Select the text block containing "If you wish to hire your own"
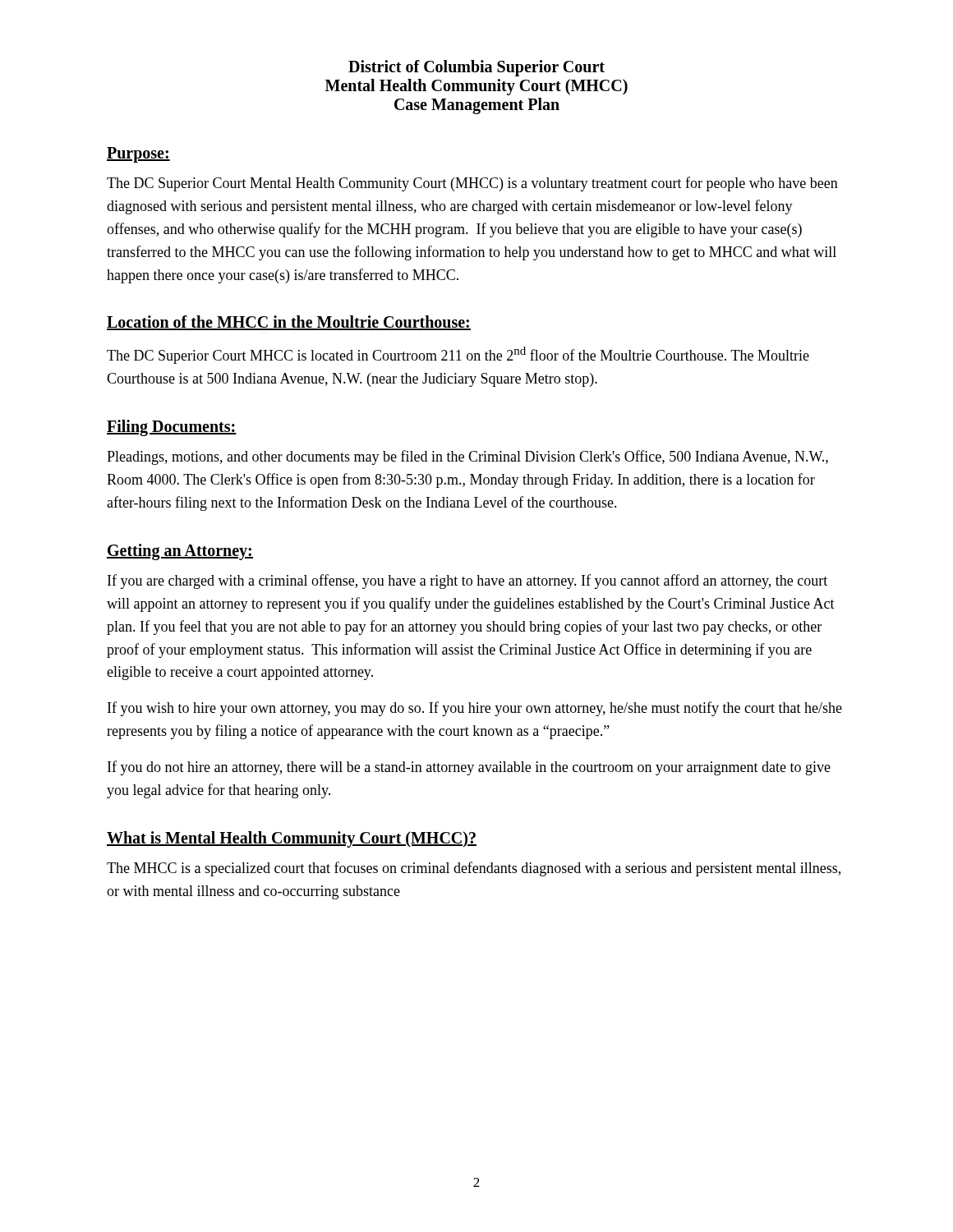Screen dimensions: 1232x953 474,720
